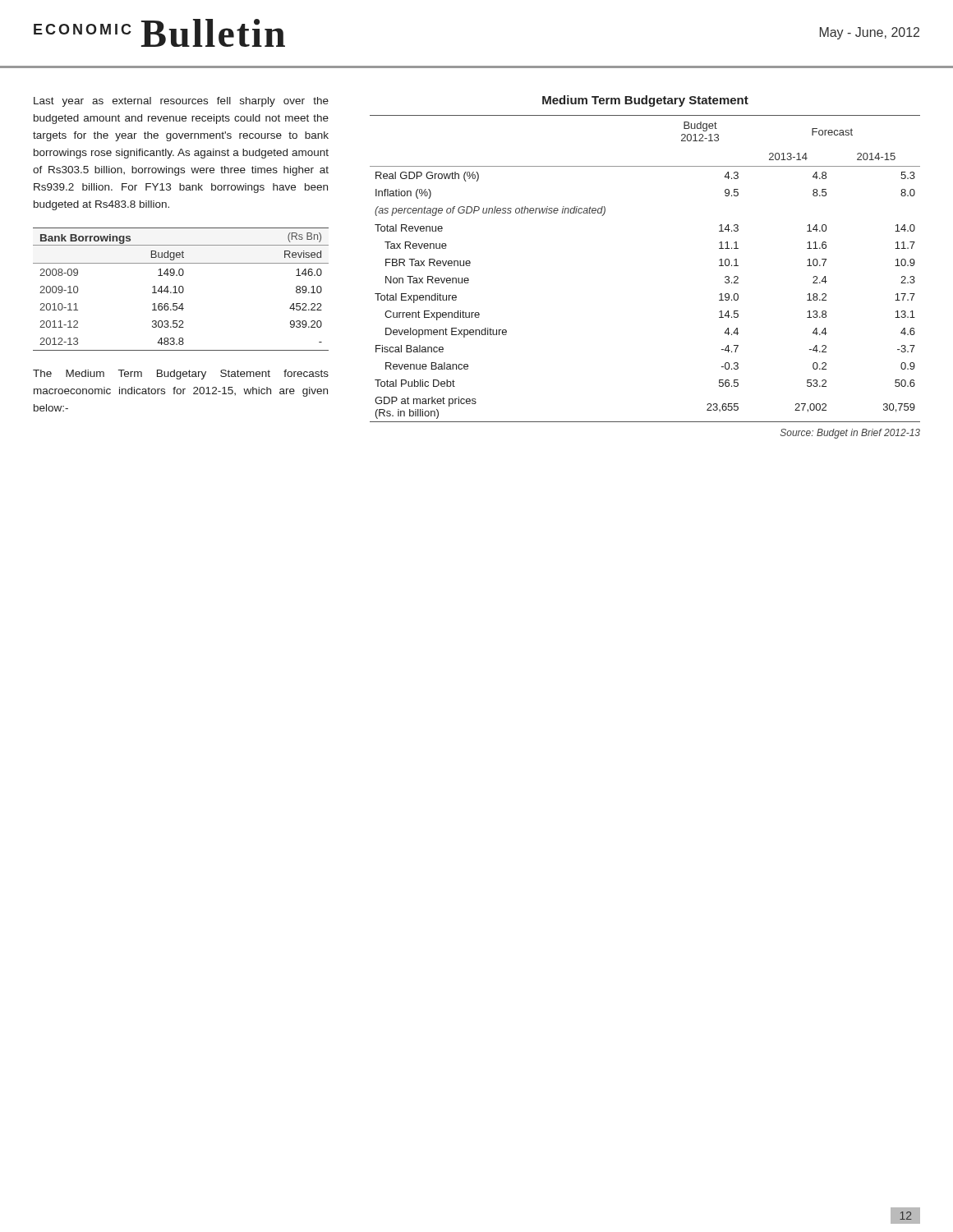The width and height of the screenshot is (953, 1232).
Task: Click the passage that begins "The Medium Term Budgetary Statement forecasts macroeconomic"
Action: point(181,391)
